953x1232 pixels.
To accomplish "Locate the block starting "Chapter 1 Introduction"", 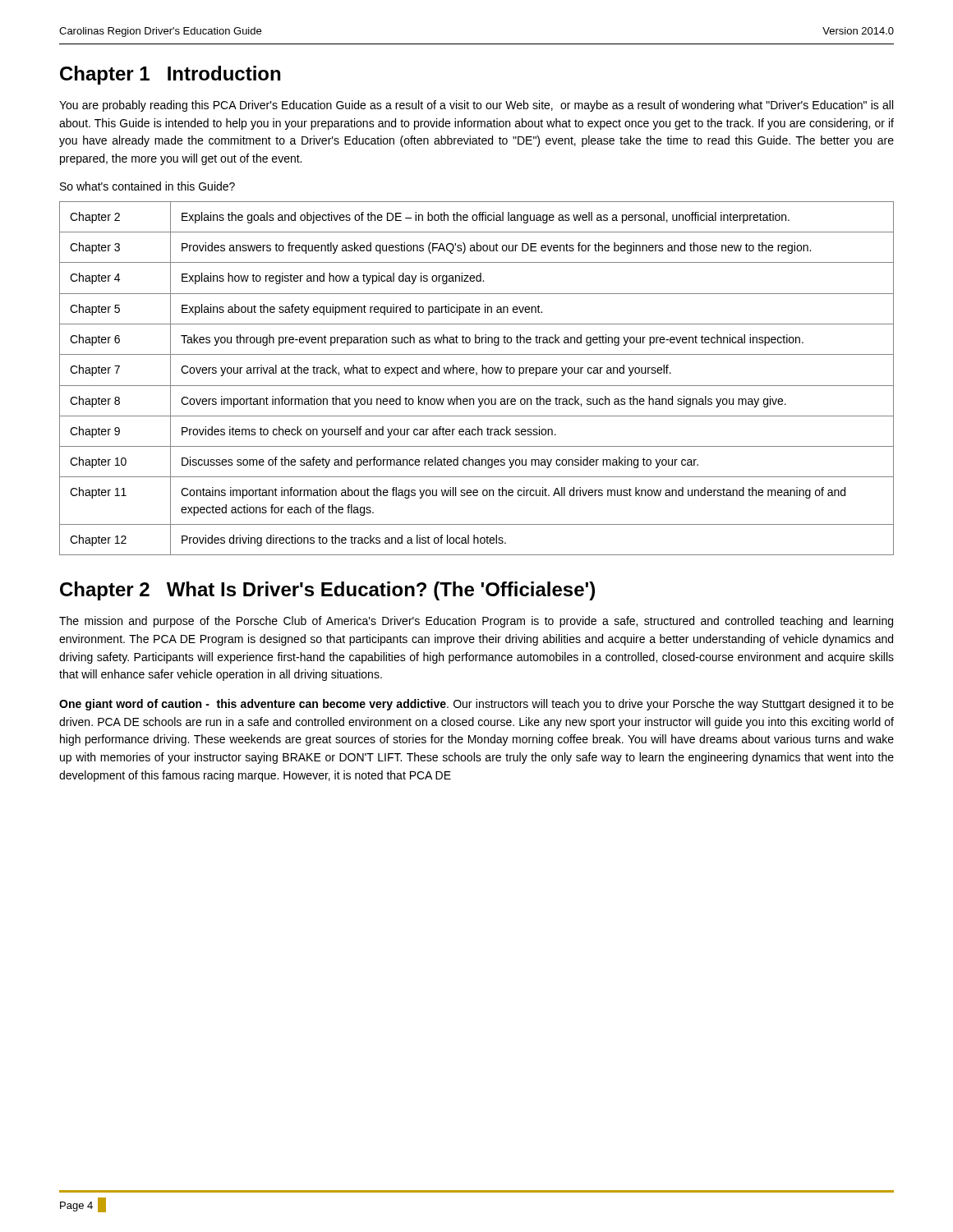I will tap(170, 74).
